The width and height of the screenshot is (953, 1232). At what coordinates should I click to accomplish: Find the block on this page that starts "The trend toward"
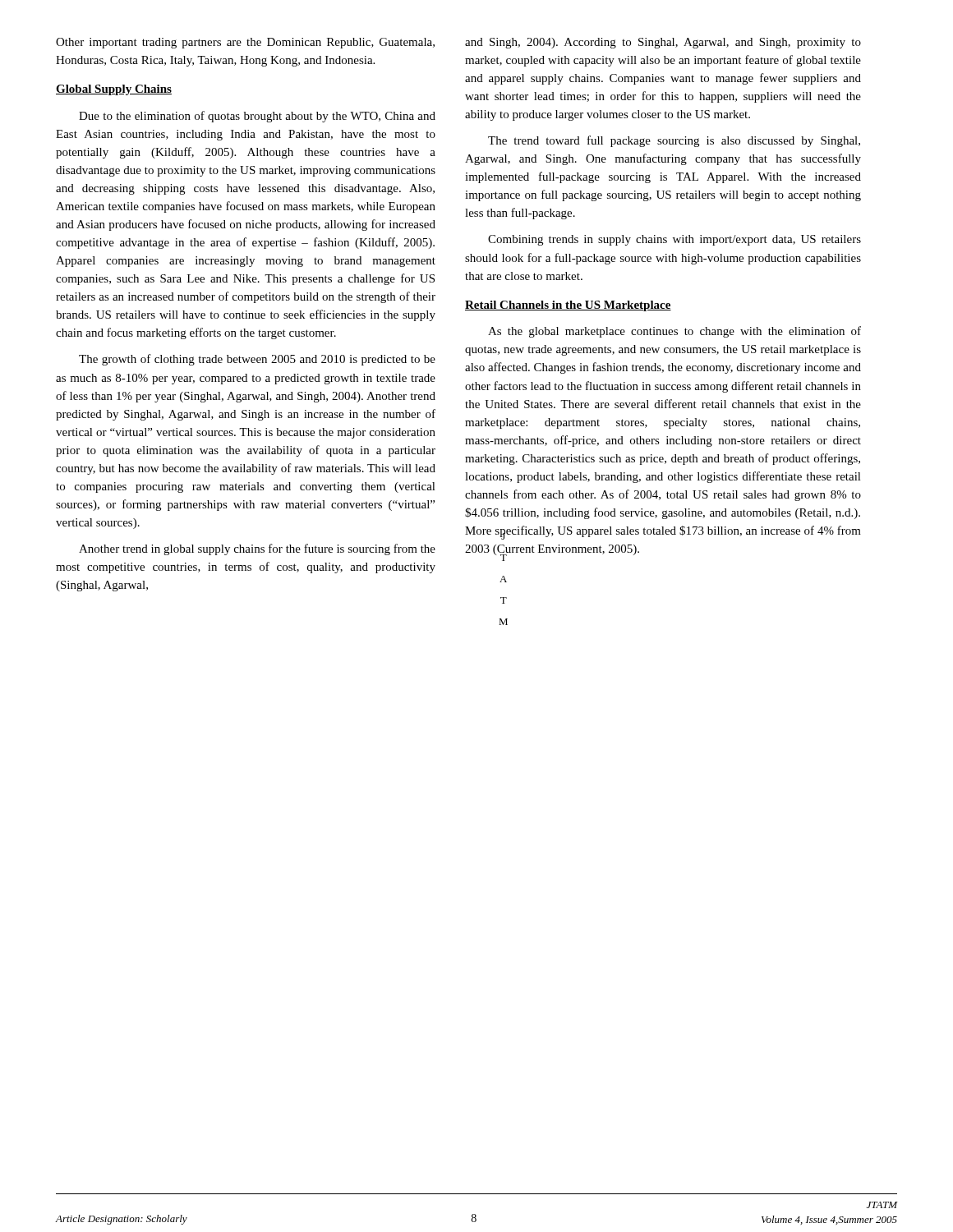click(x=663, y=177)
